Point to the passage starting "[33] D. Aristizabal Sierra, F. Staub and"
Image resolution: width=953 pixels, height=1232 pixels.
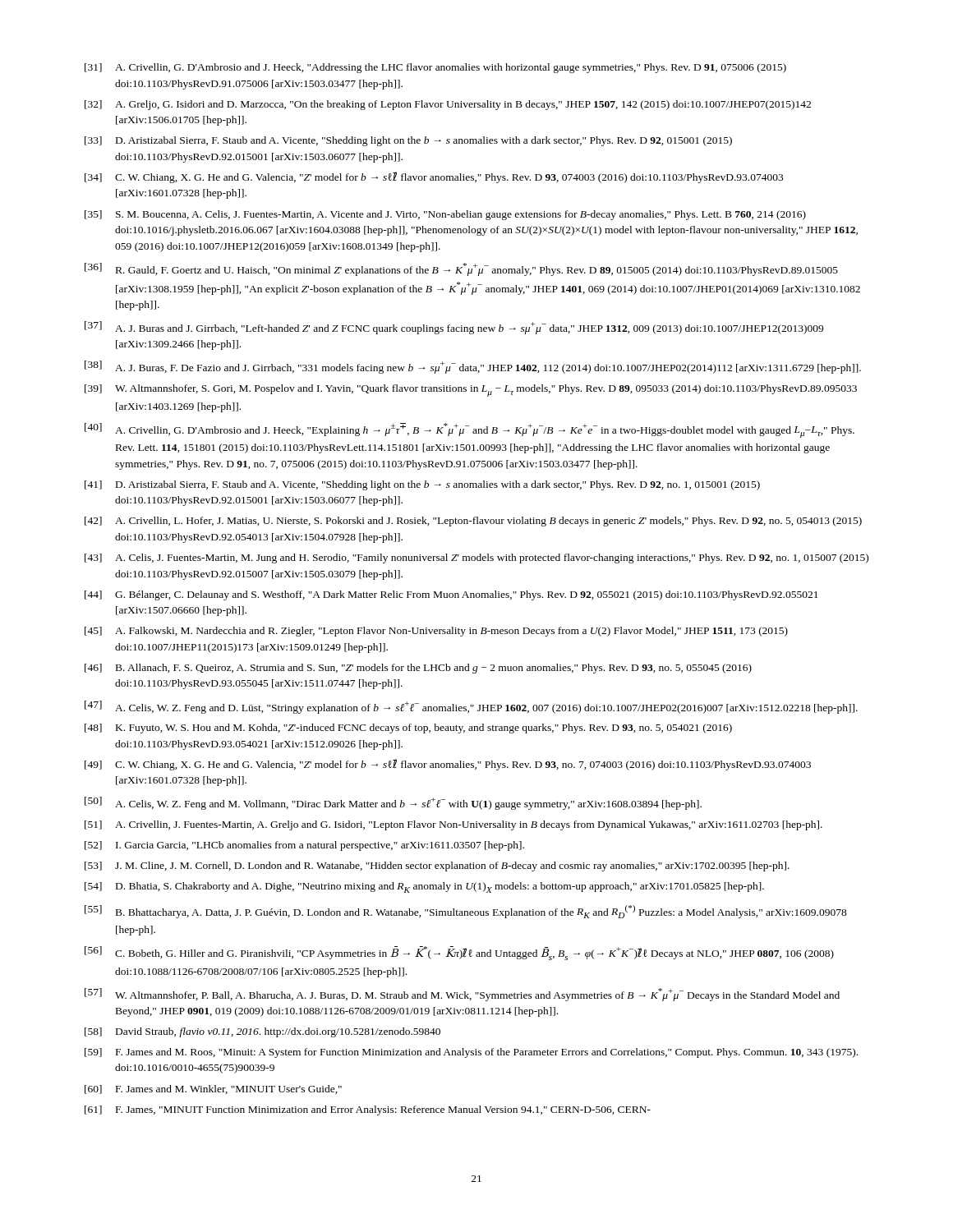click(476, 149)
